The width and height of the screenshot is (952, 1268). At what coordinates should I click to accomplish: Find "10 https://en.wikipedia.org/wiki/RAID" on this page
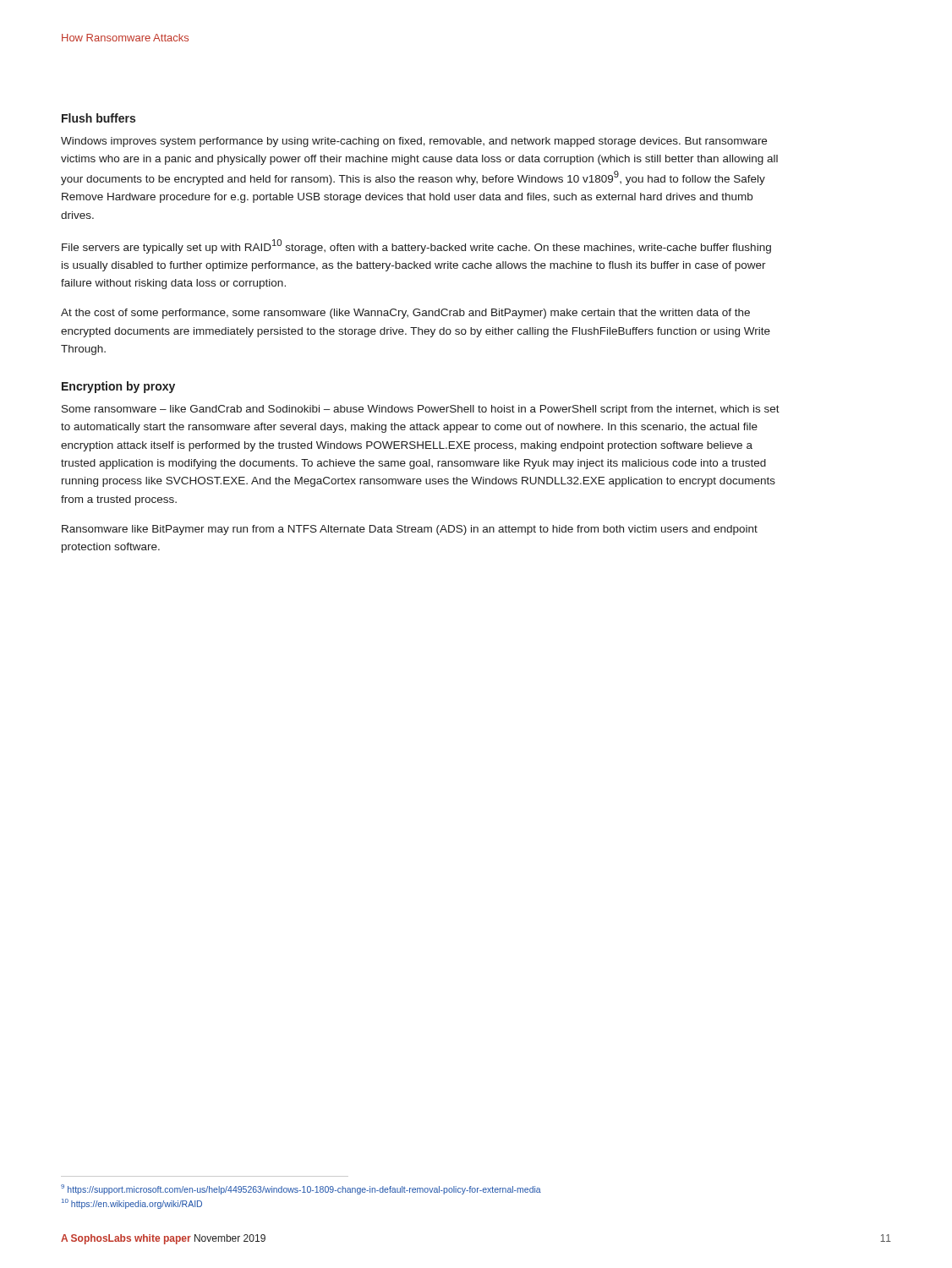tap(132, 1202)
